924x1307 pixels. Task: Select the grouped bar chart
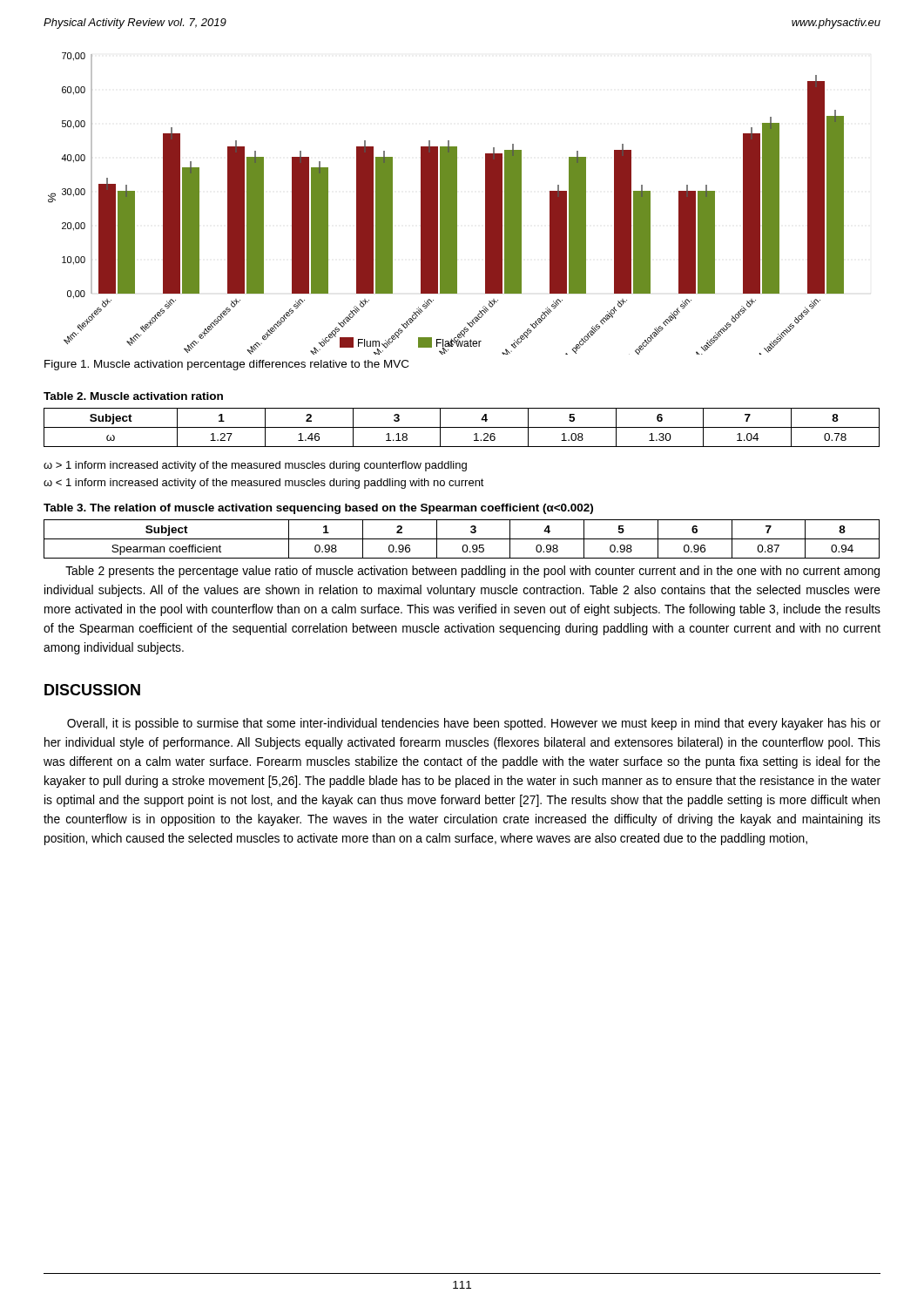462,201
